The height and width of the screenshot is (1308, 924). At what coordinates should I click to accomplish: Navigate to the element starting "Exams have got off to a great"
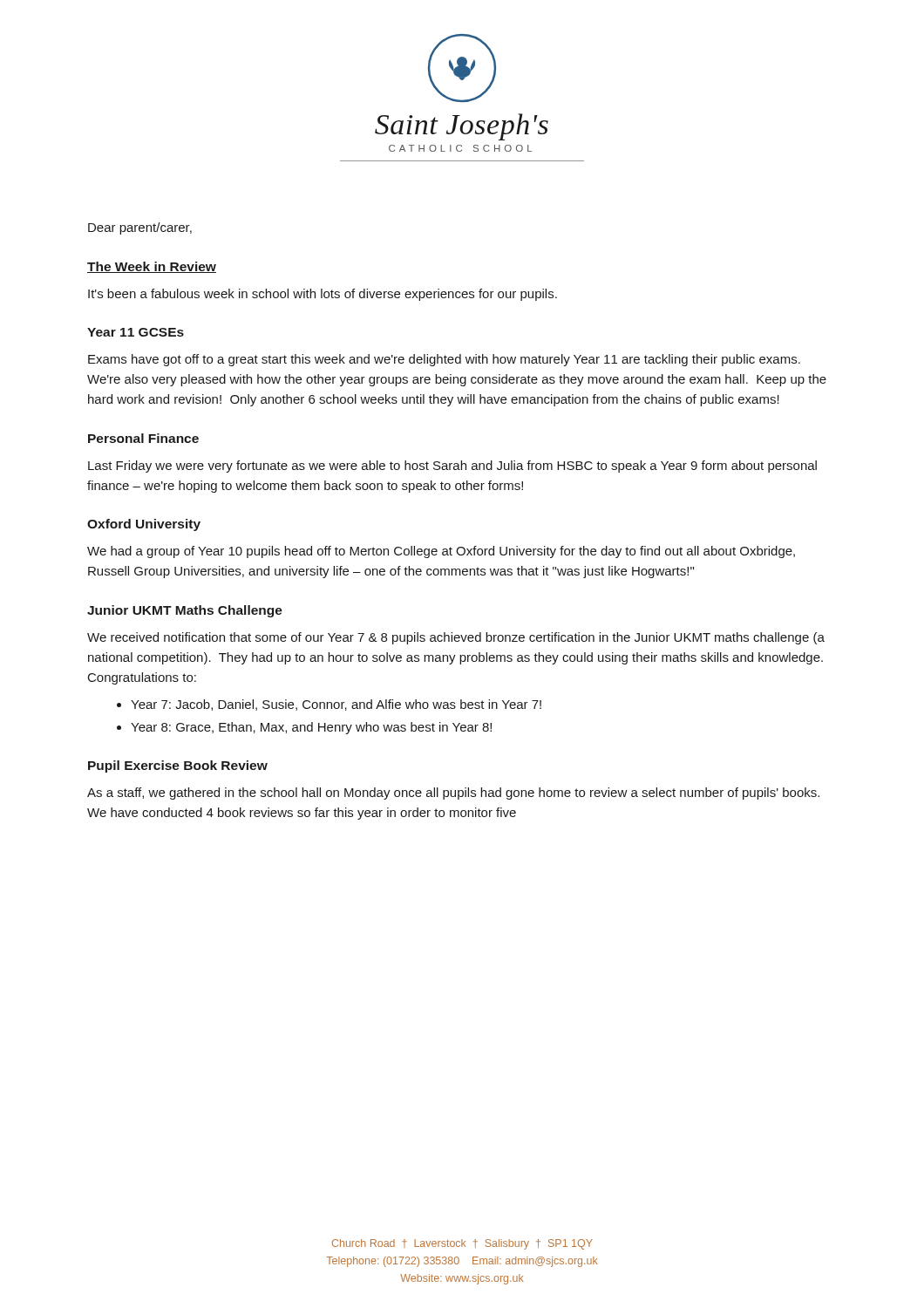pyautogui.click(x=457, y=379)
